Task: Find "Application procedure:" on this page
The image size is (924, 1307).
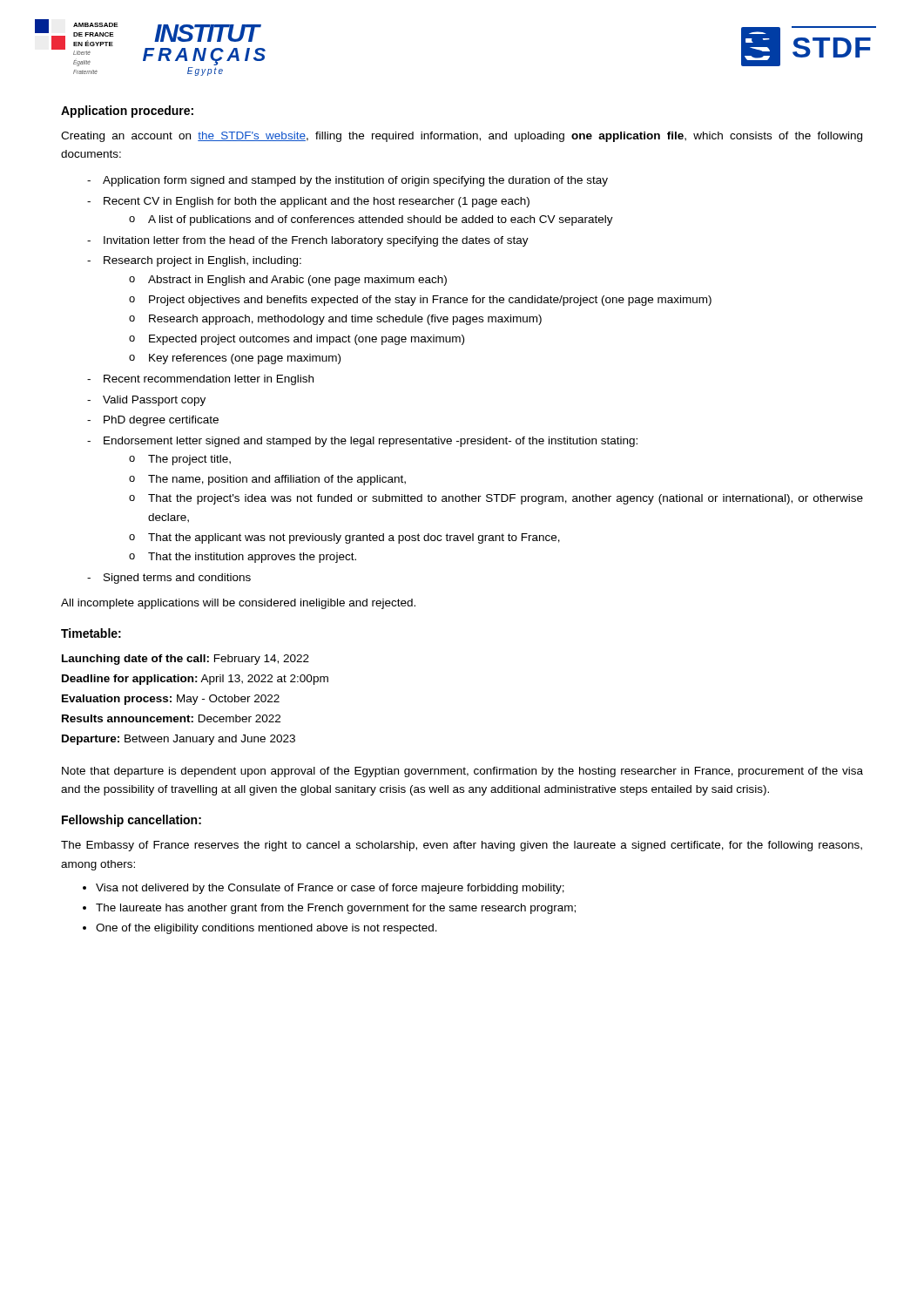Action: click(x=128, y=111)
